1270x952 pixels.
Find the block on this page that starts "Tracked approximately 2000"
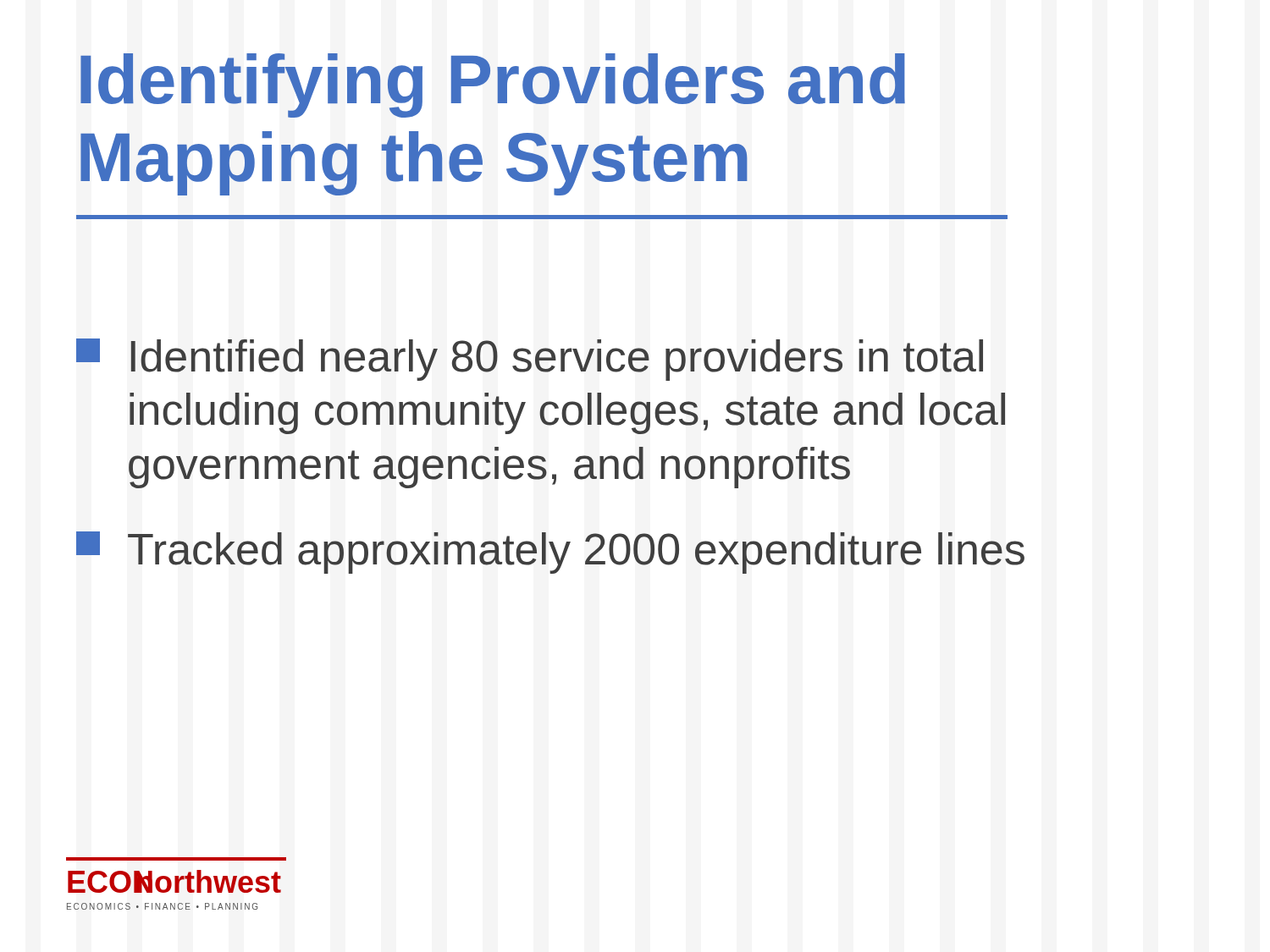pyautogui.click(x=551, y=550)
